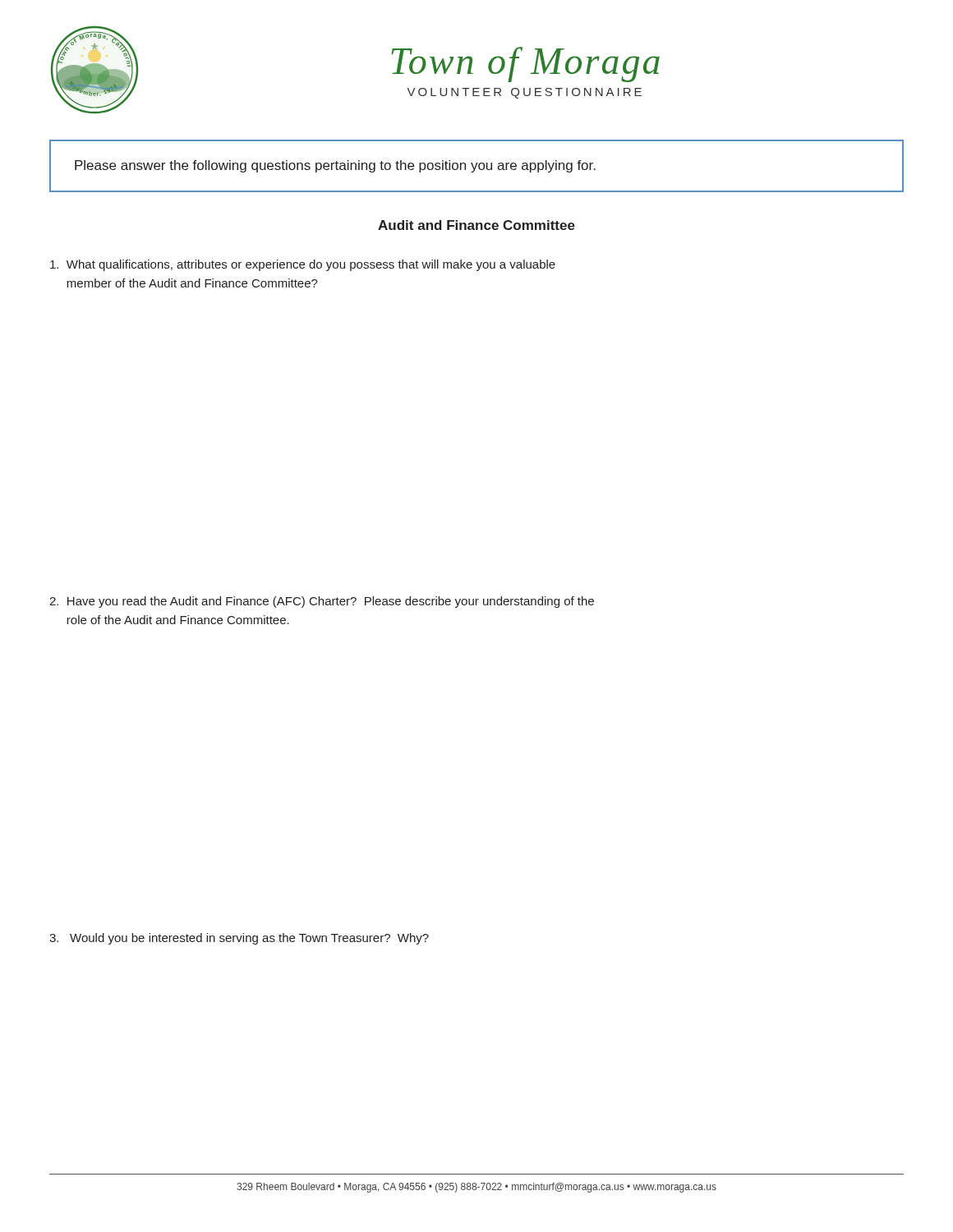Point to the region starting "Please answer the following questions pertaining to the"
Screen dimensions: 1232x953
click(x=335, y=166)
